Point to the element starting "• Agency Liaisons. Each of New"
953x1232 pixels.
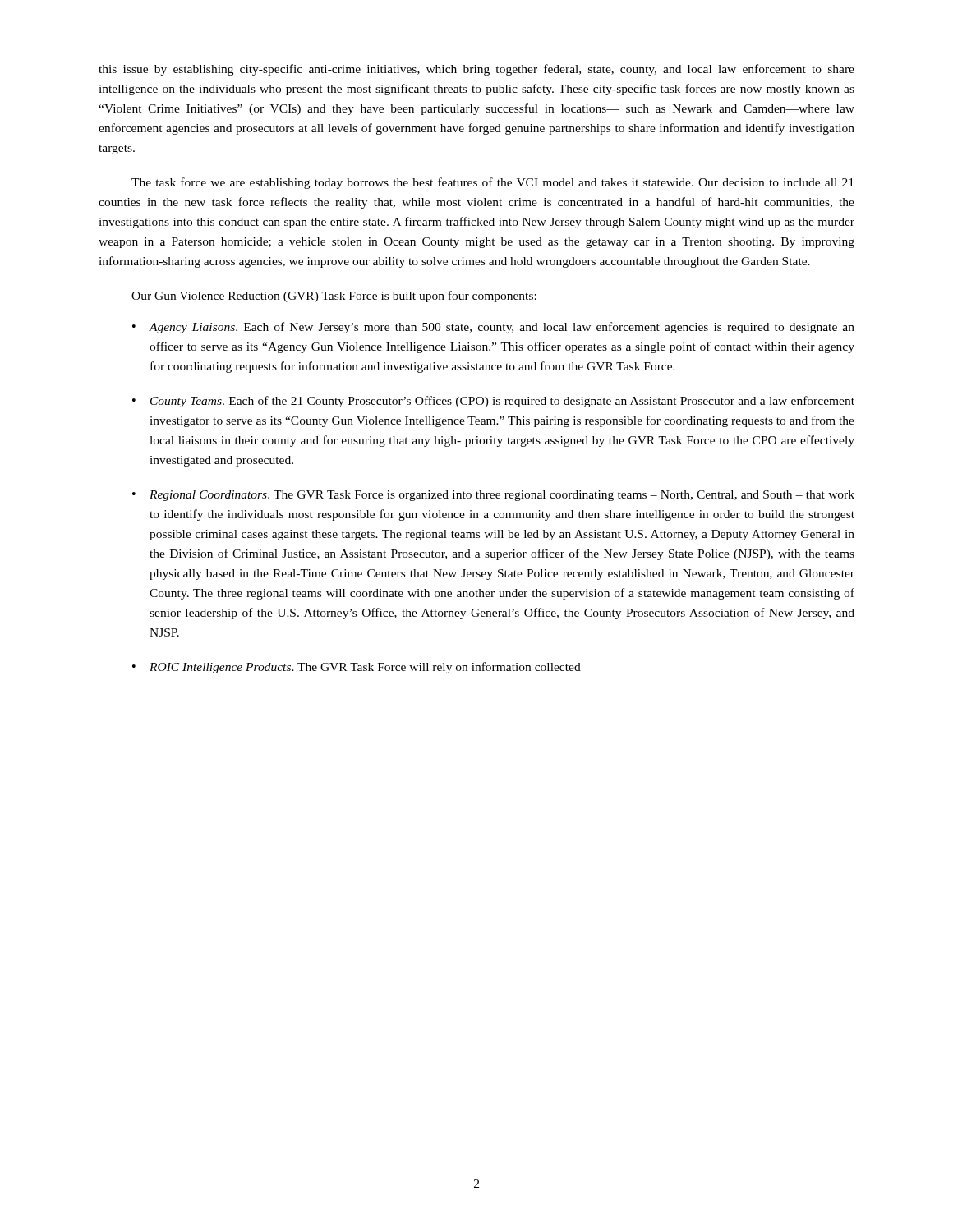[x=493, y=347]
